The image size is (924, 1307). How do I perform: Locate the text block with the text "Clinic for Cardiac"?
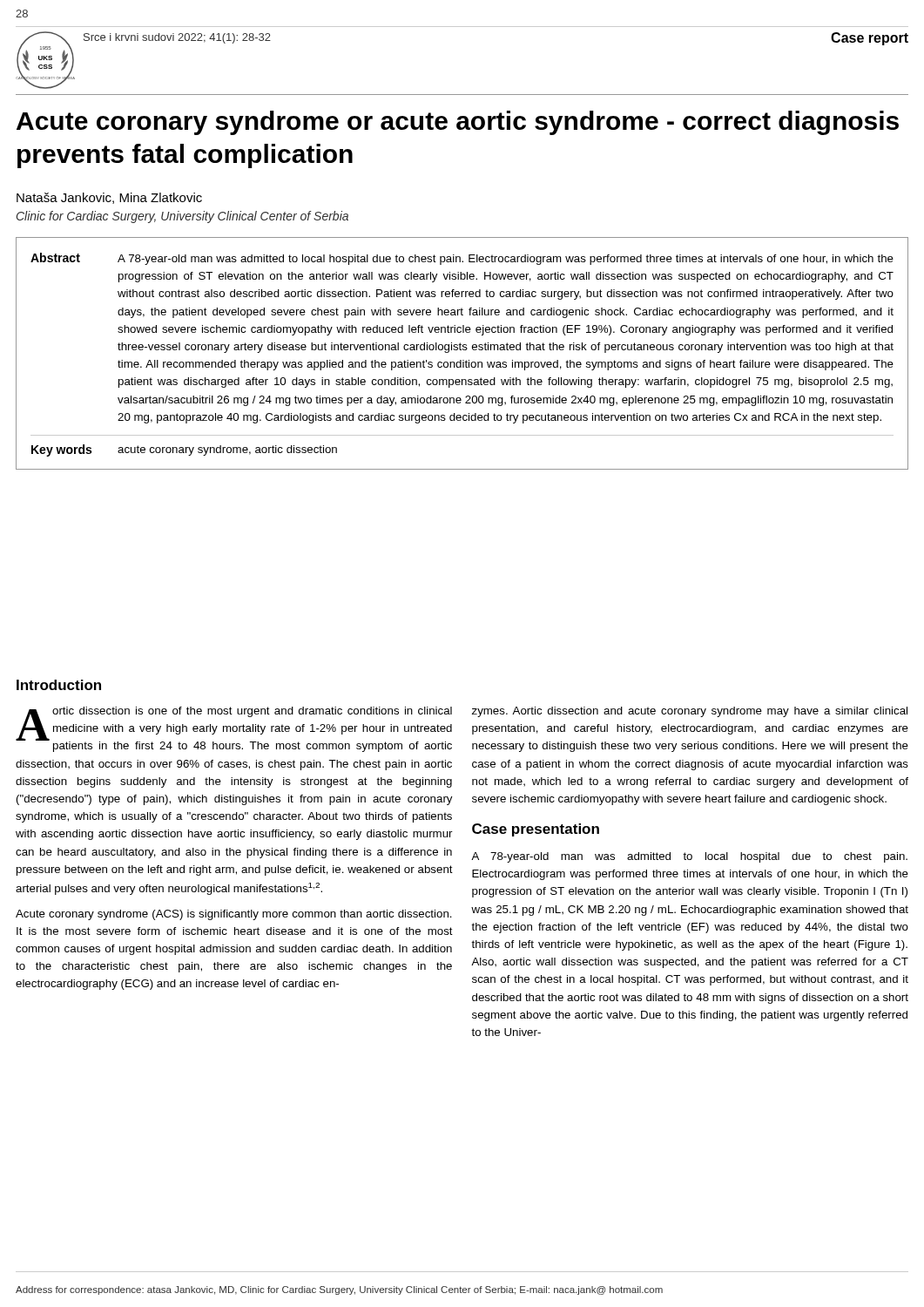coord(182,216)
